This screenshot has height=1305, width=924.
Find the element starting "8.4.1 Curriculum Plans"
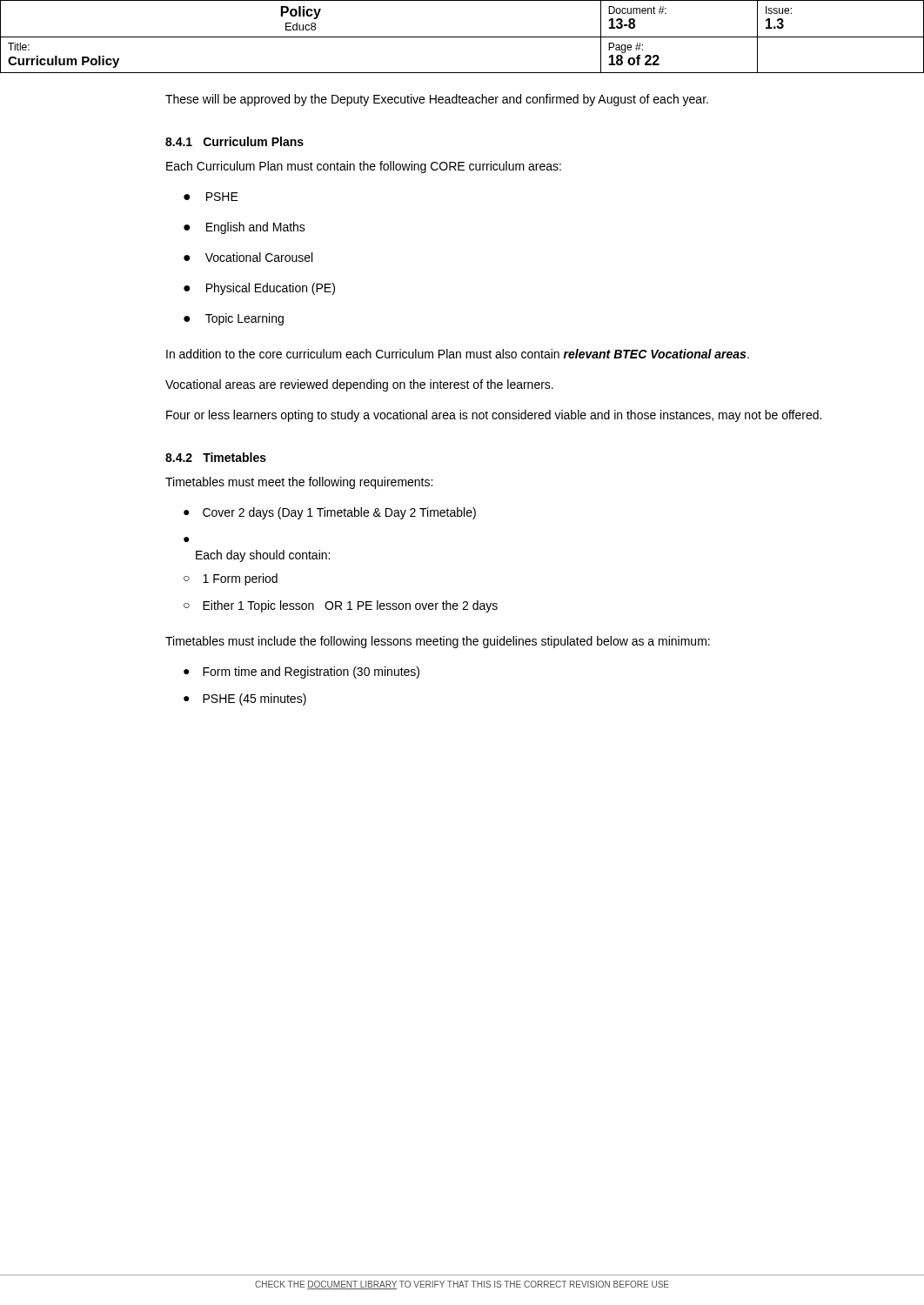(235, 142)
